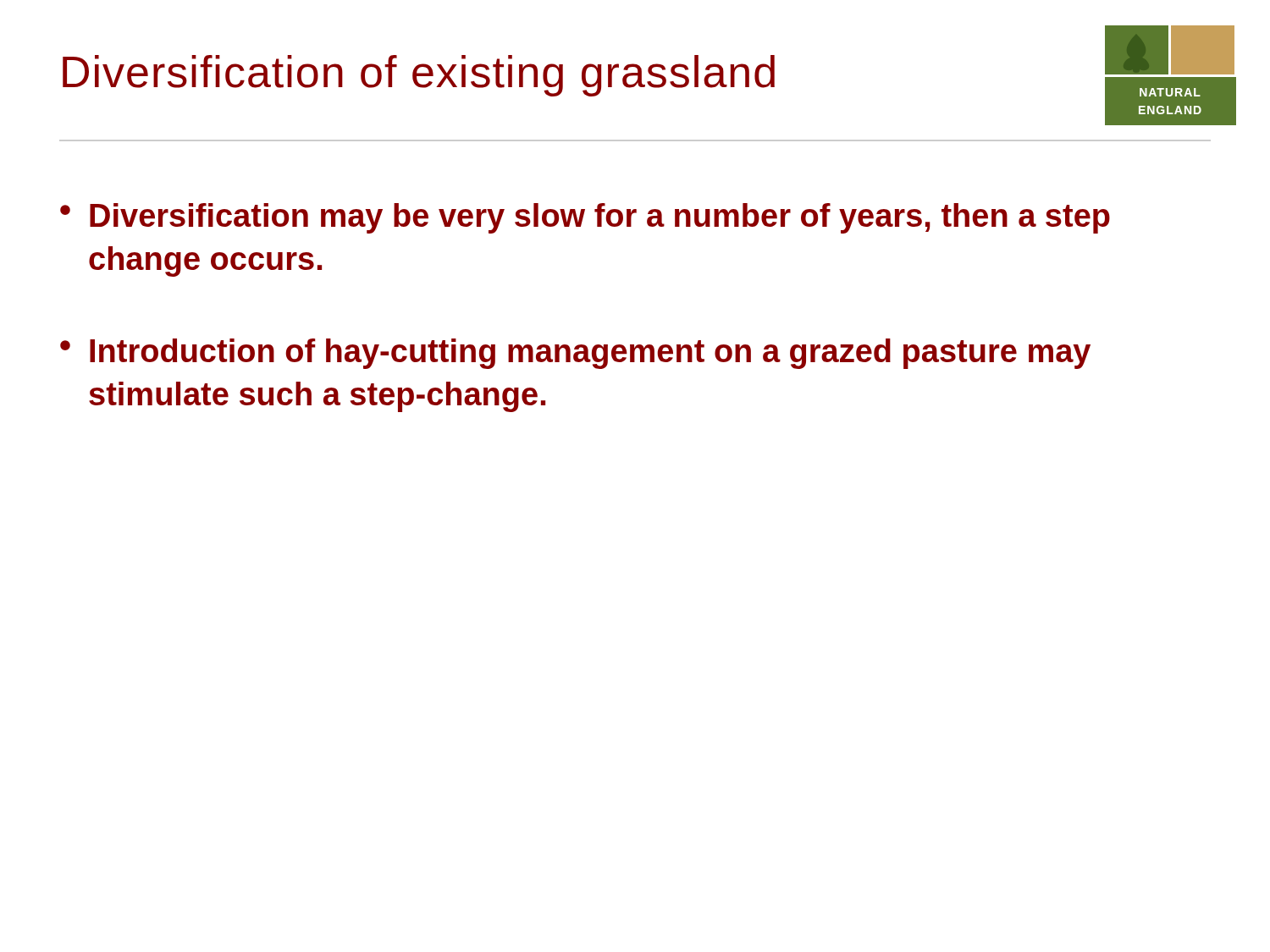Navigate to the element starting "• Diversification may be very slow for a"
Viewport: 1270px width, 952px height.
pos(631,238)
